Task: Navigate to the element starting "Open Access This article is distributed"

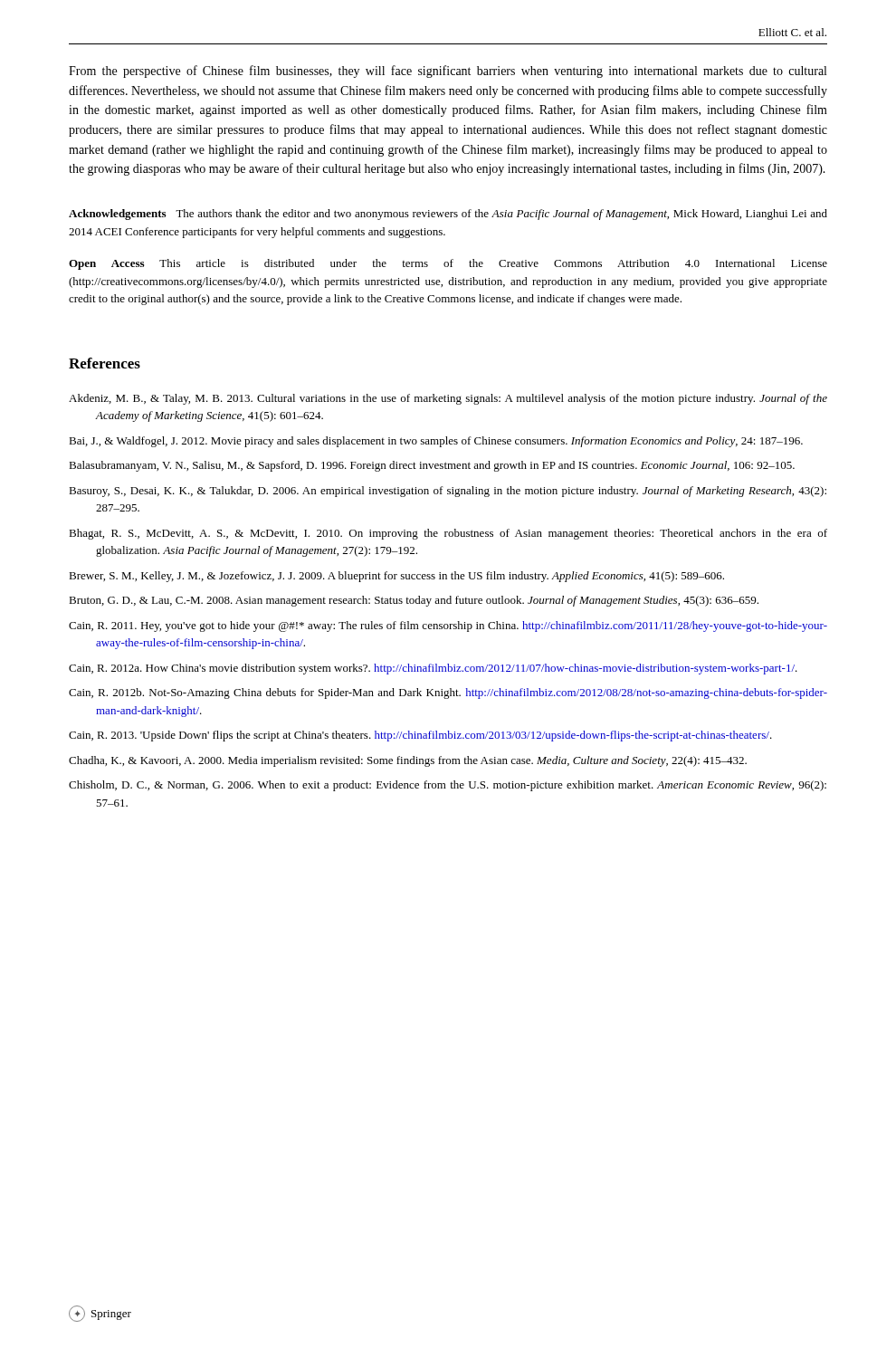Action: pyautogui.click(x=448, y=281)
